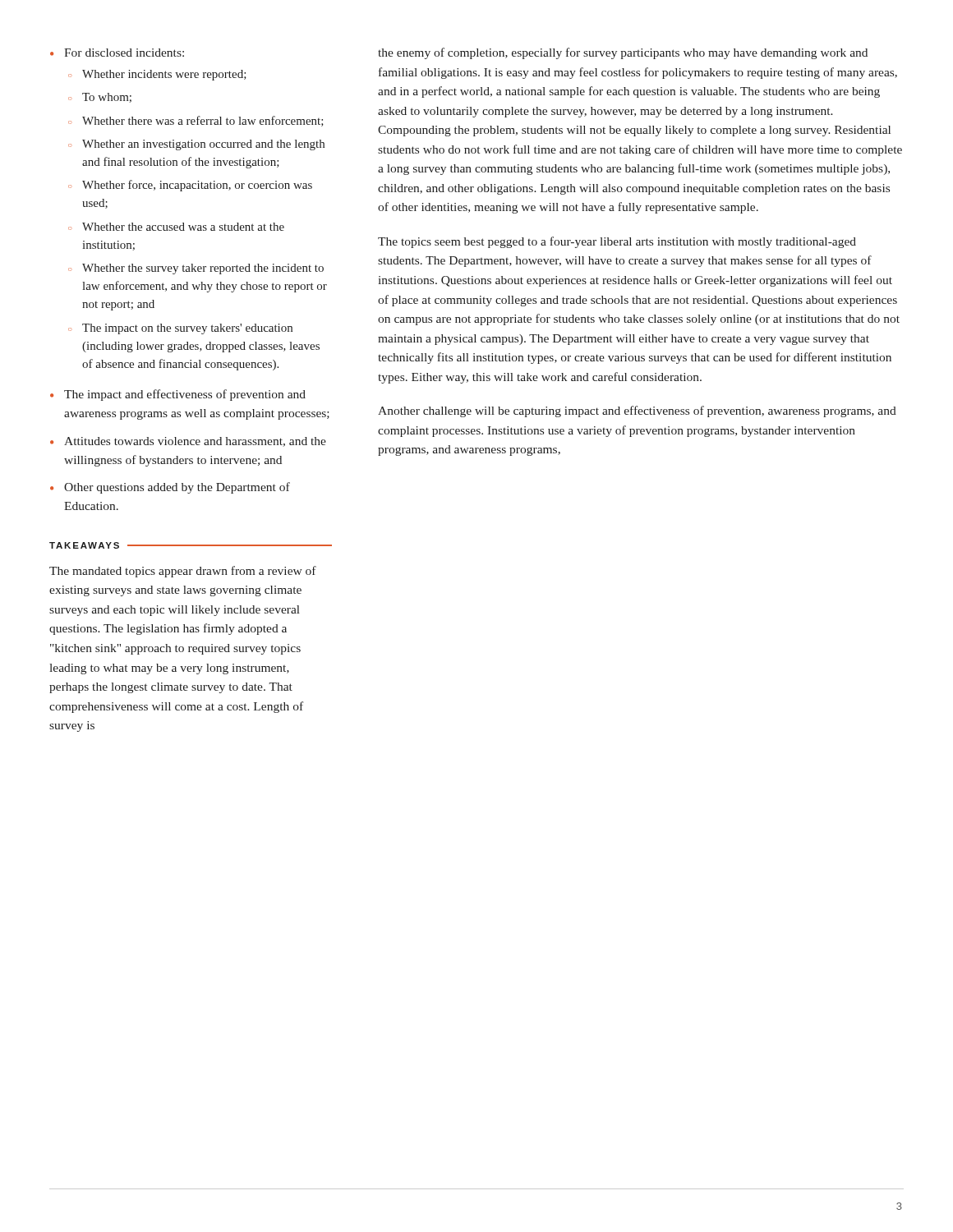Point to the block beginning "the enemy of"

640,130
